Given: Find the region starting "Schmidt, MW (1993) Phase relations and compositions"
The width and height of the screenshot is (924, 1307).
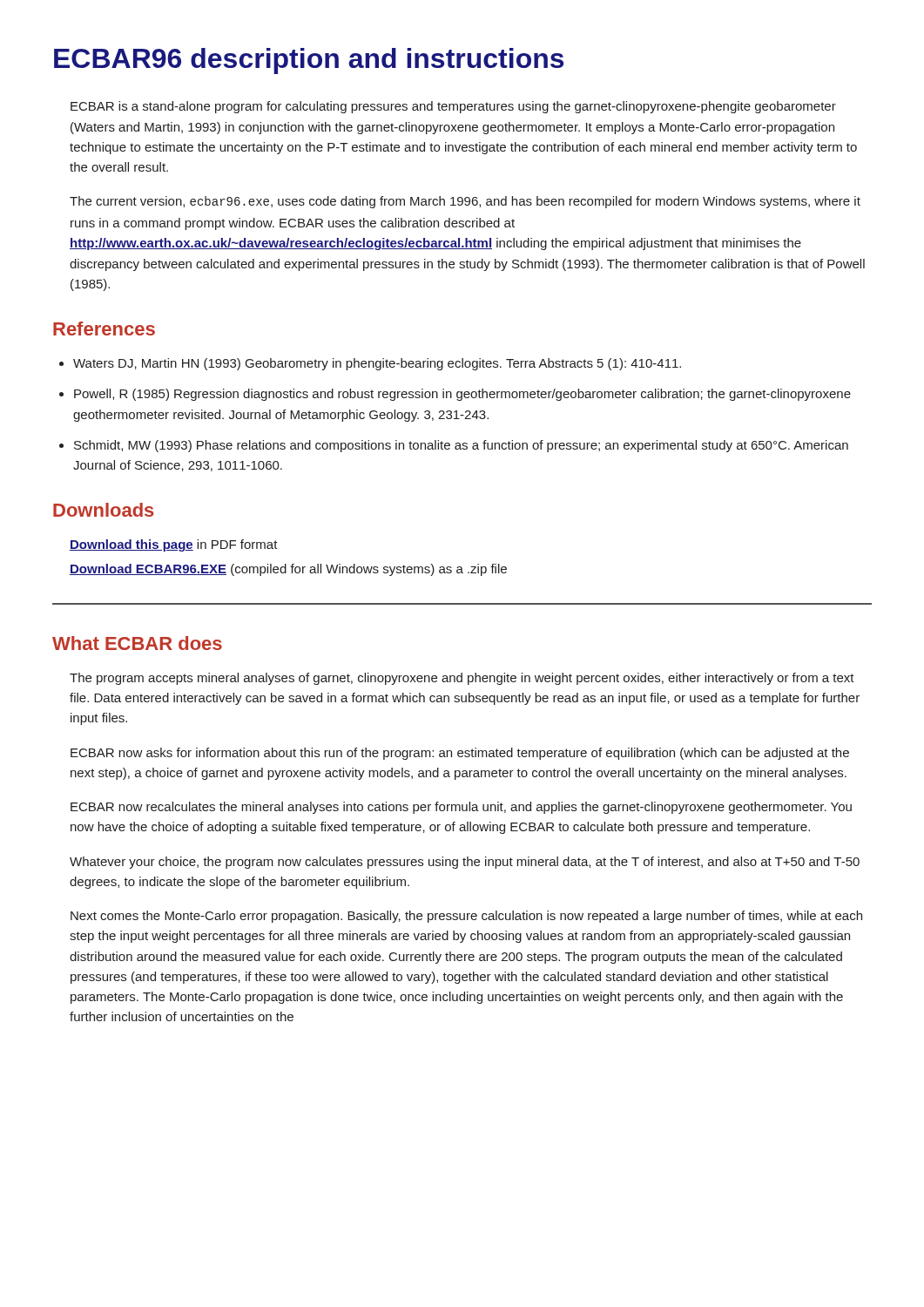Looking at the screenshot, I should (x=461, y=455).
